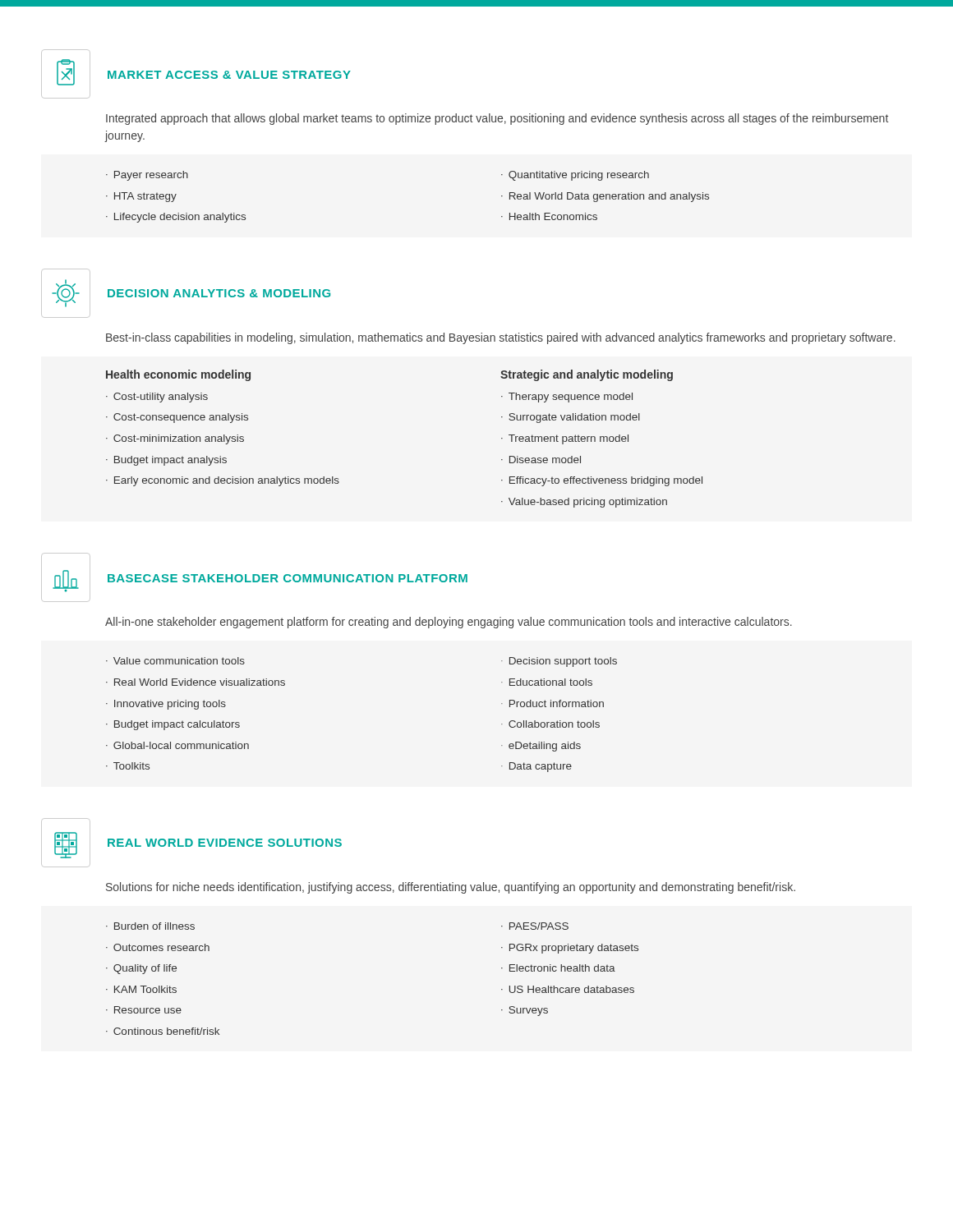The height and width of the screenshot is (1232, 953).
Task: Click on the list item with the text "· eDetailing aids"
Action: point(541,745)
